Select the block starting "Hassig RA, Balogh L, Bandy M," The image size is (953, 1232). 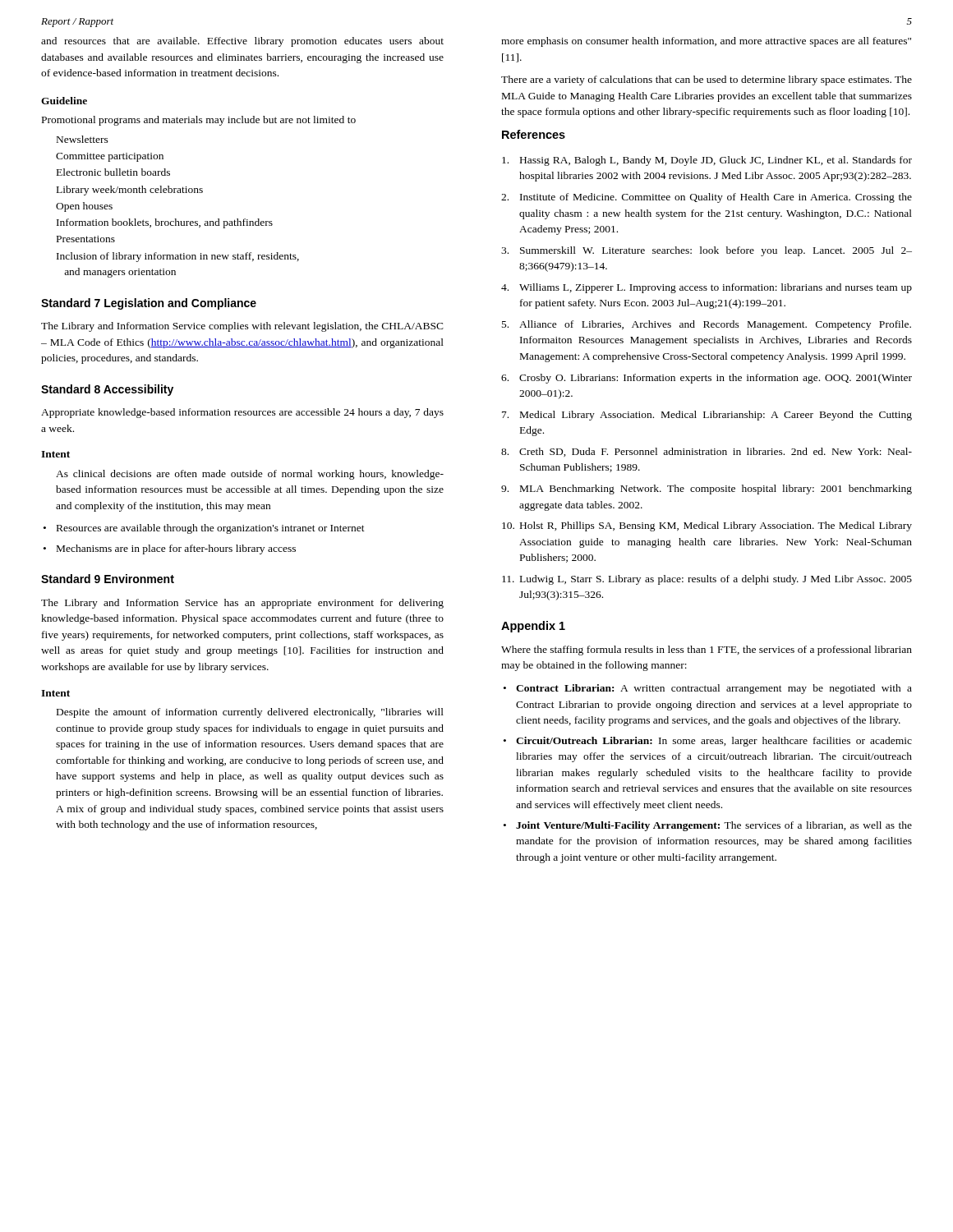[707, 167]
